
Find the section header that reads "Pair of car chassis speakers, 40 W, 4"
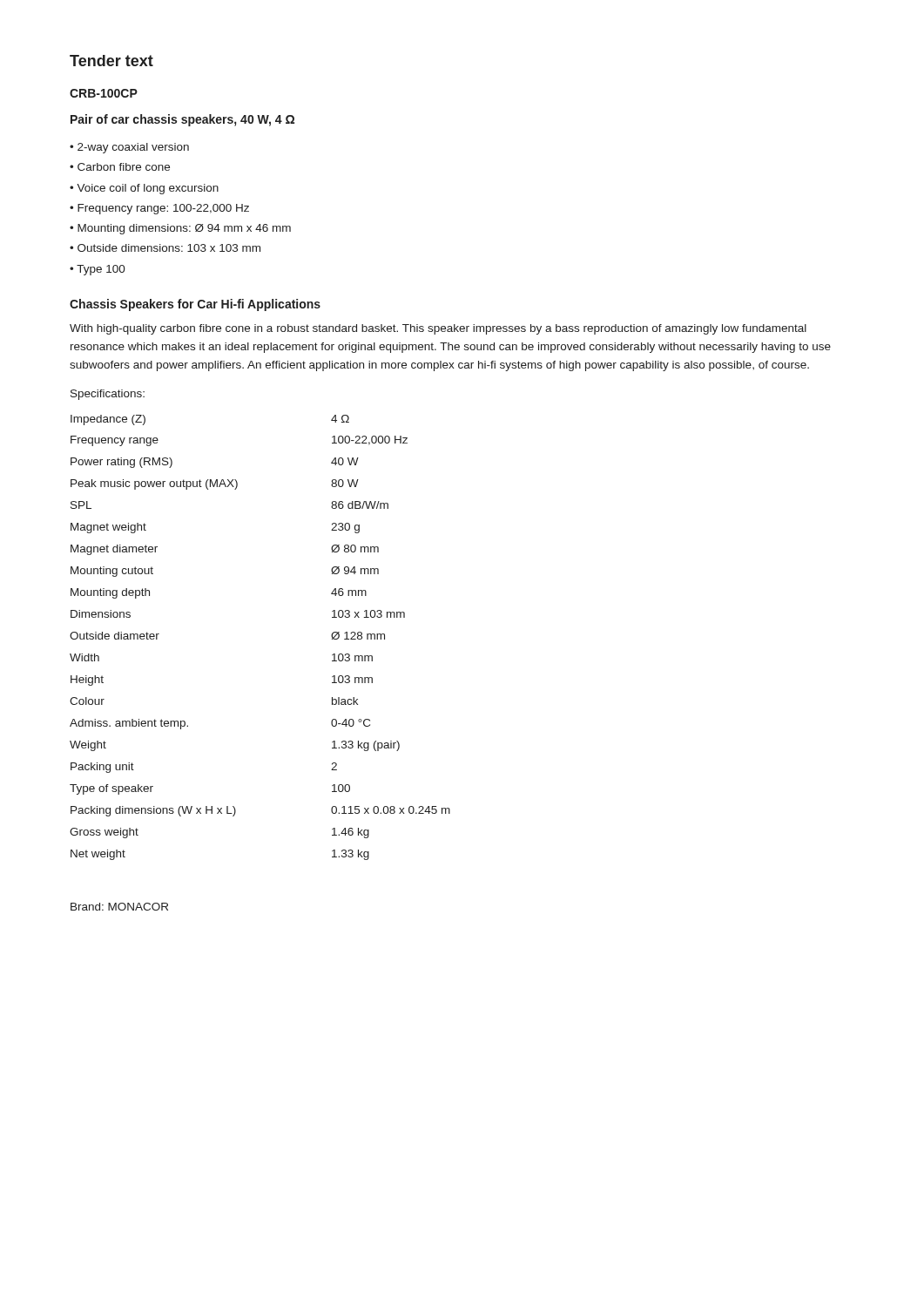tap(182, 119)
